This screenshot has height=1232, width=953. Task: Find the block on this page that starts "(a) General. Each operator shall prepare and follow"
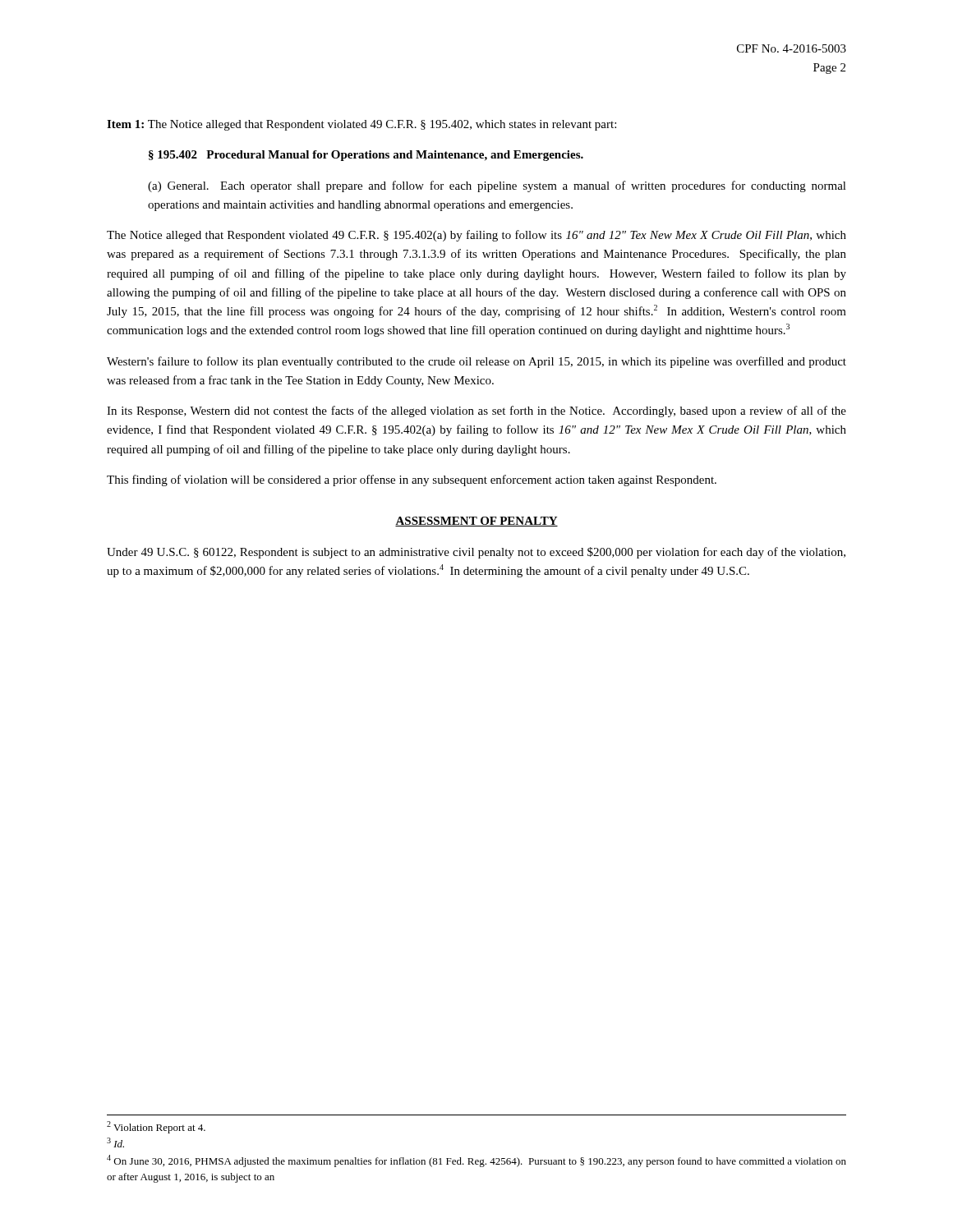tap(497, 195)
